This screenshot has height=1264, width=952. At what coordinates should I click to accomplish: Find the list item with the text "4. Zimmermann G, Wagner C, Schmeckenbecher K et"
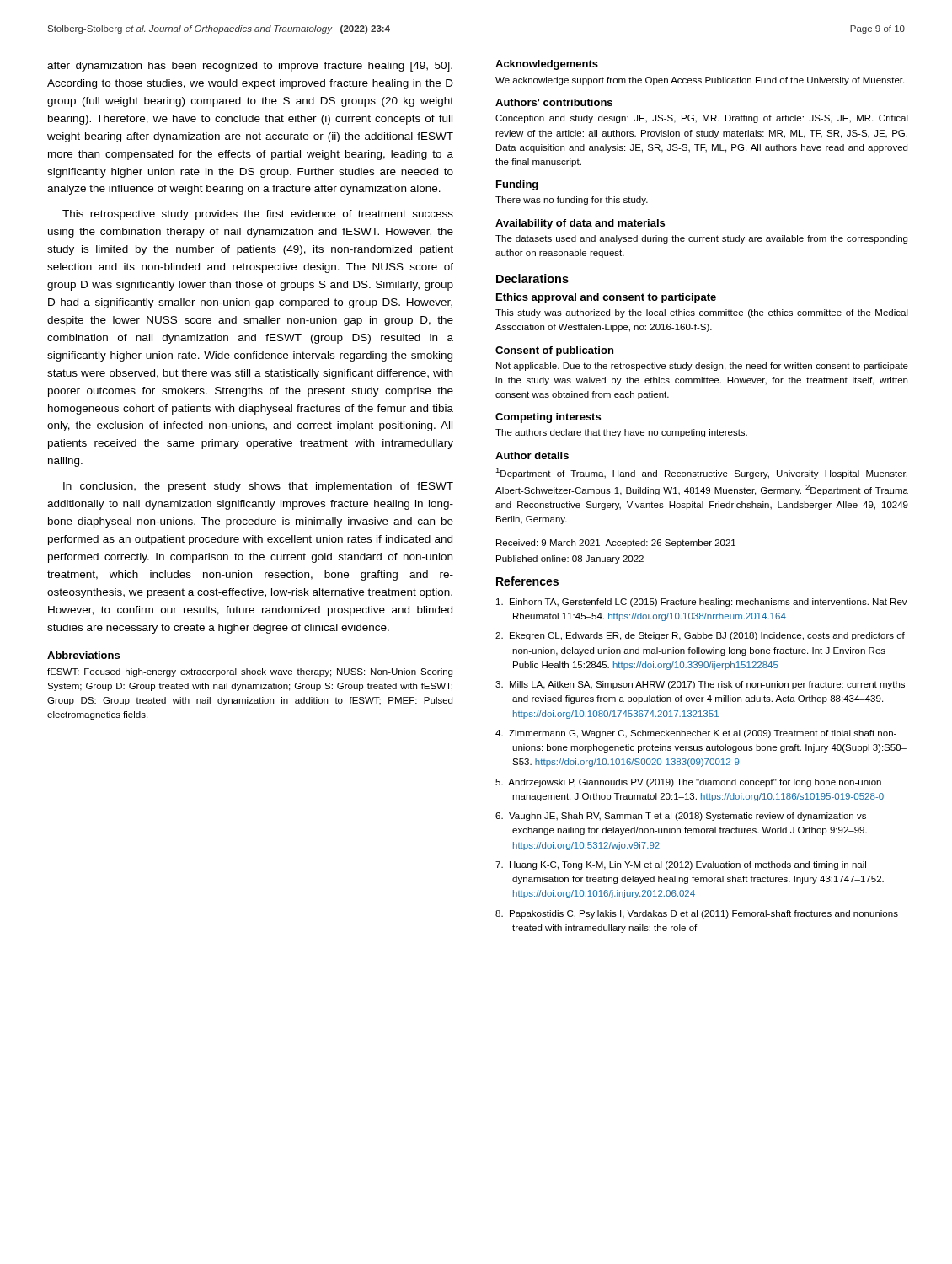tap(701, 748)
